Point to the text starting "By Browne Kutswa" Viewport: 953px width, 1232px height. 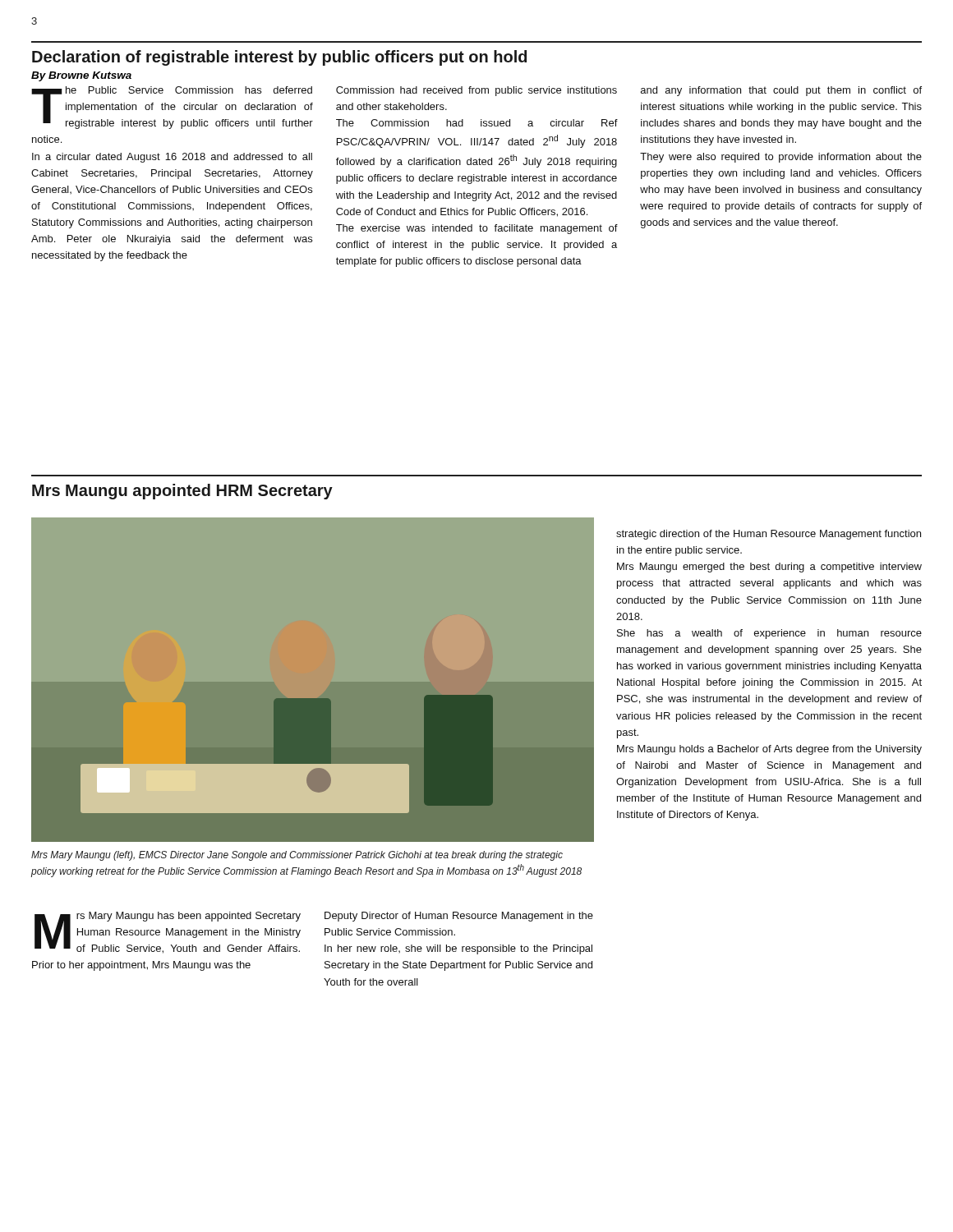click(x=81, y=75)
